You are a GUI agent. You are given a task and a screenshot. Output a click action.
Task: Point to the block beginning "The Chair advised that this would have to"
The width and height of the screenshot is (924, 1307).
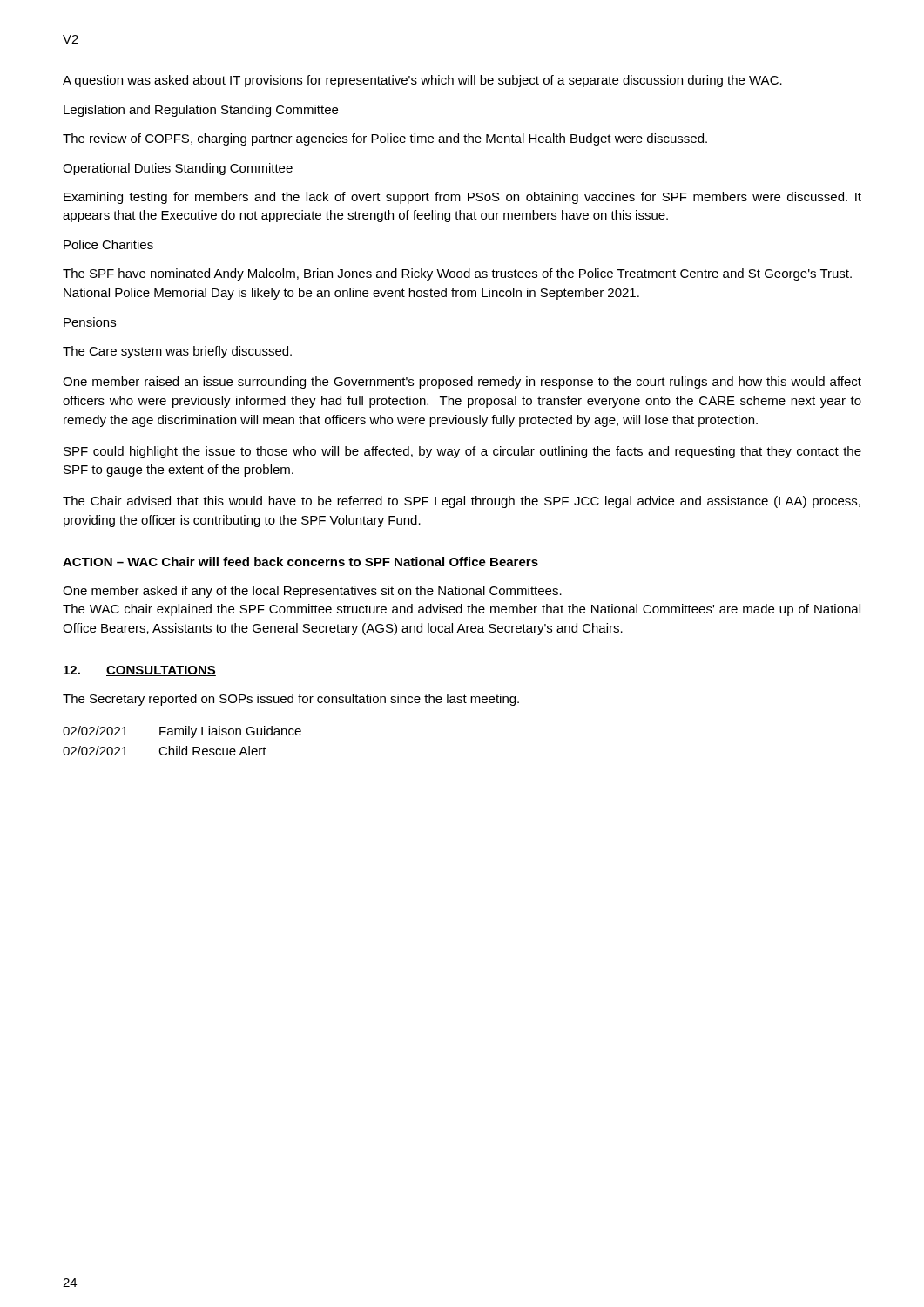[x=462, y=510]
